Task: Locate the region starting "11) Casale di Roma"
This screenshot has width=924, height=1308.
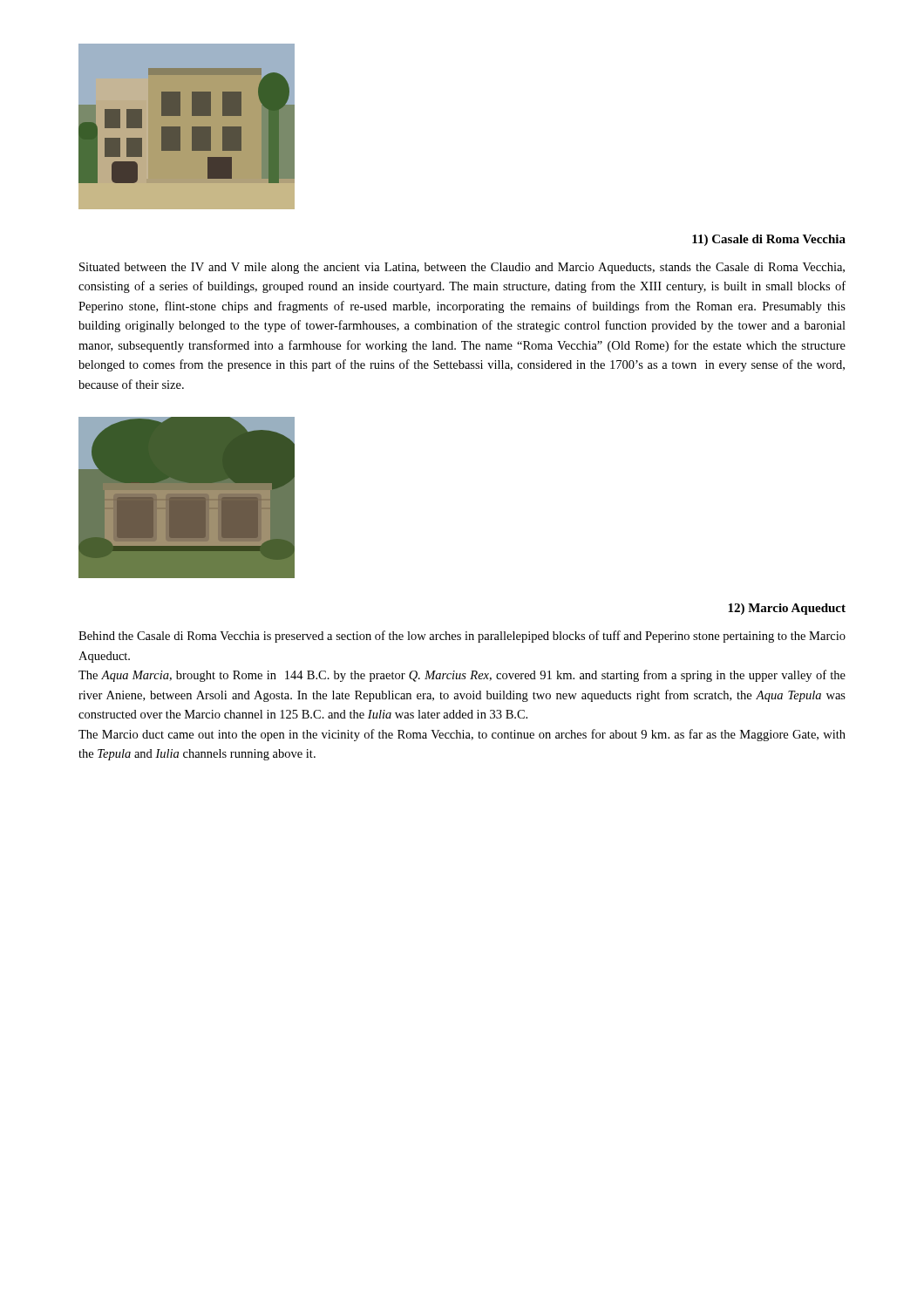Action: click(x=769, y=239)
